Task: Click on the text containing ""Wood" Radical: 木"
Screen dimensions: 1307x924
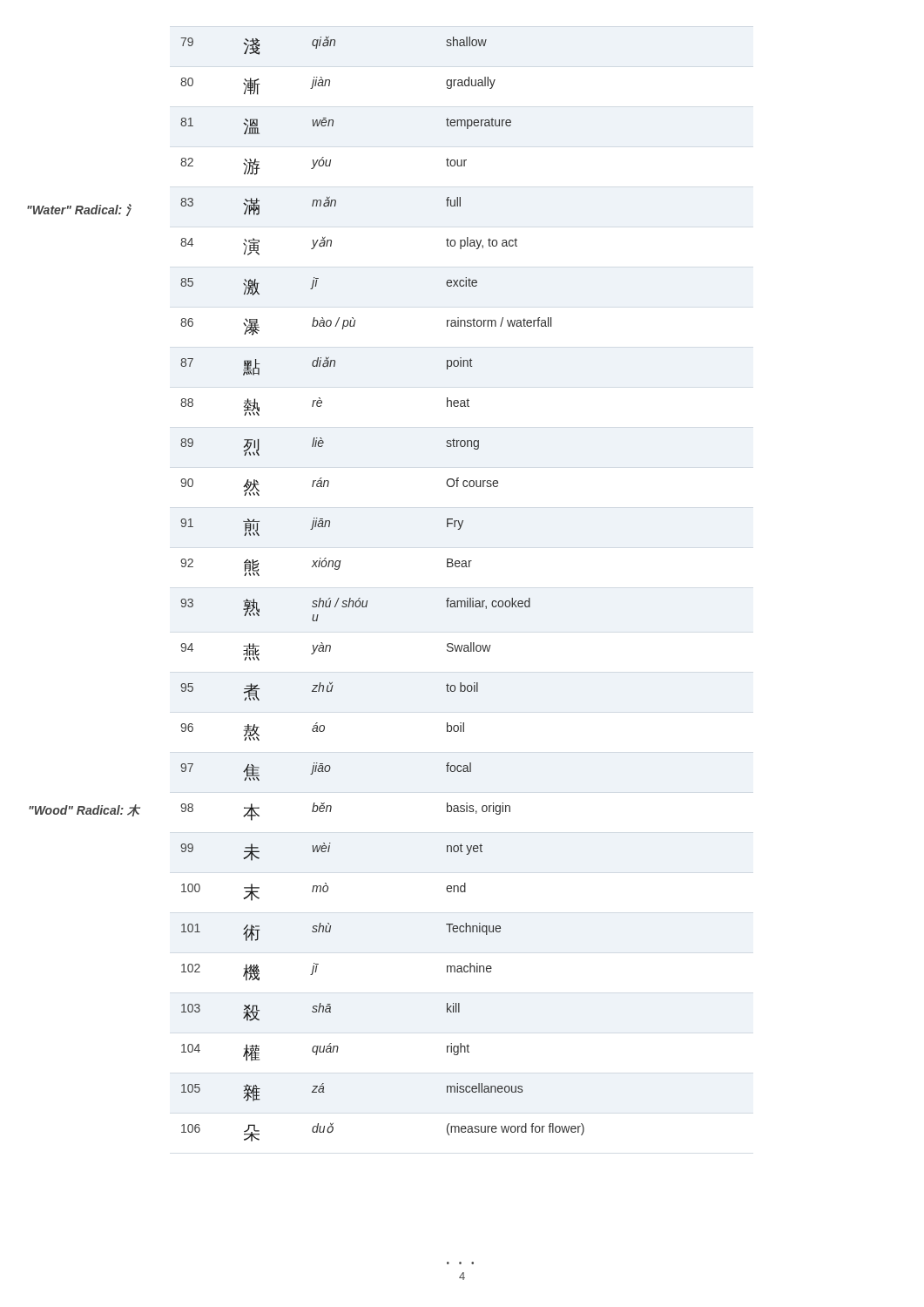Action: [x=84, y=810]
